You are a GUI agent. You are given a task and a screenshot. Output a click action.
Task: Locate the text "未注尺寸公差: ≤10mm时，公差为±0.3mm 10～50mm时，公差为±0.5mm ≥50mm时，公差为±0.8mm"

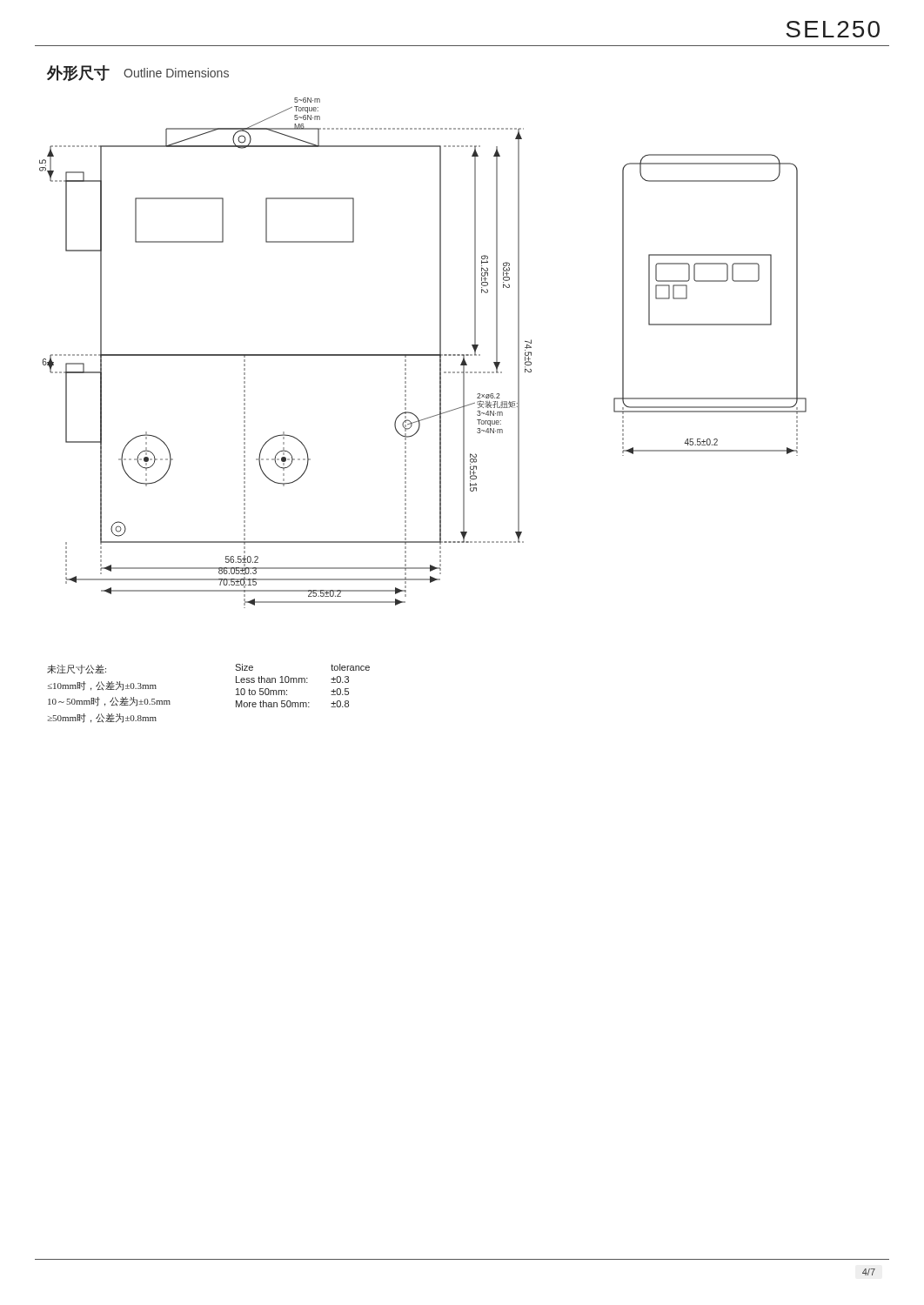pos(109,693)
